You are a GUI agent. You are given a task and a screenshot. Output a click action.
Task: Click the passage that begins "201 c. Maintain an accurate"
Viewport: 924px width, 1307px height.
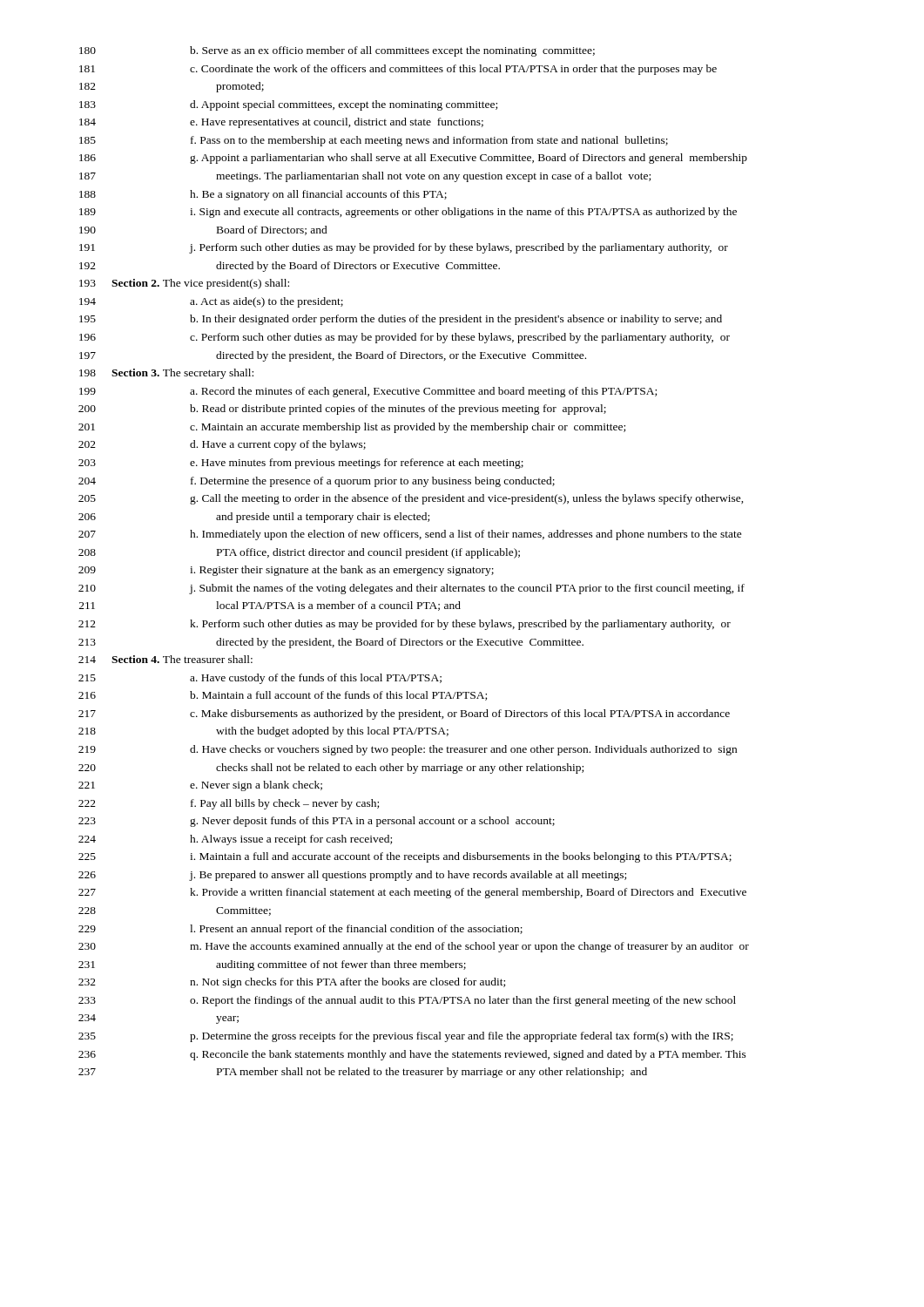pos(462,427)
